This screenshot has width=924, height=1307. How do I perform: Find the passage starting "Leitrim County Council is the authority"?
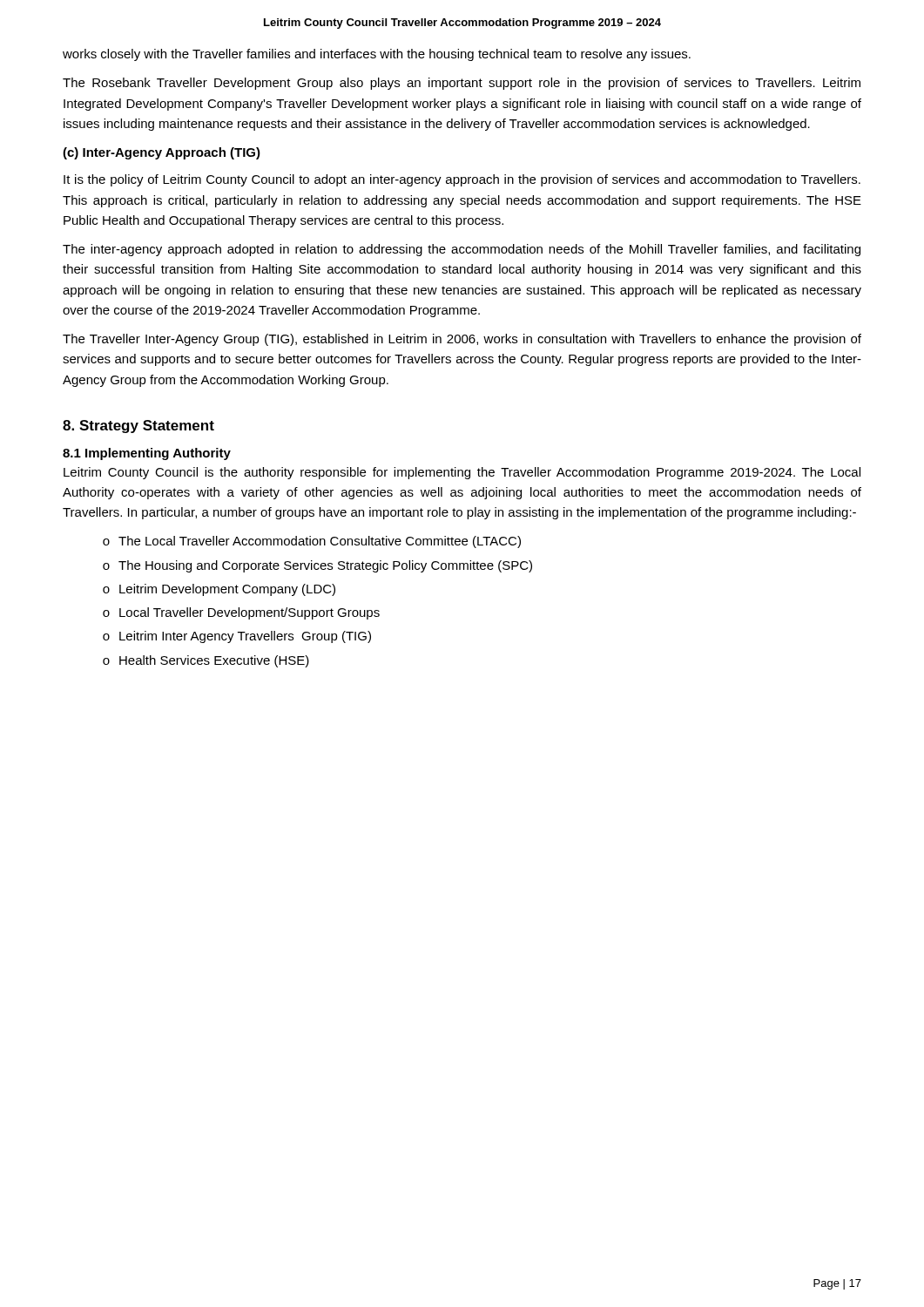point(462,492)
